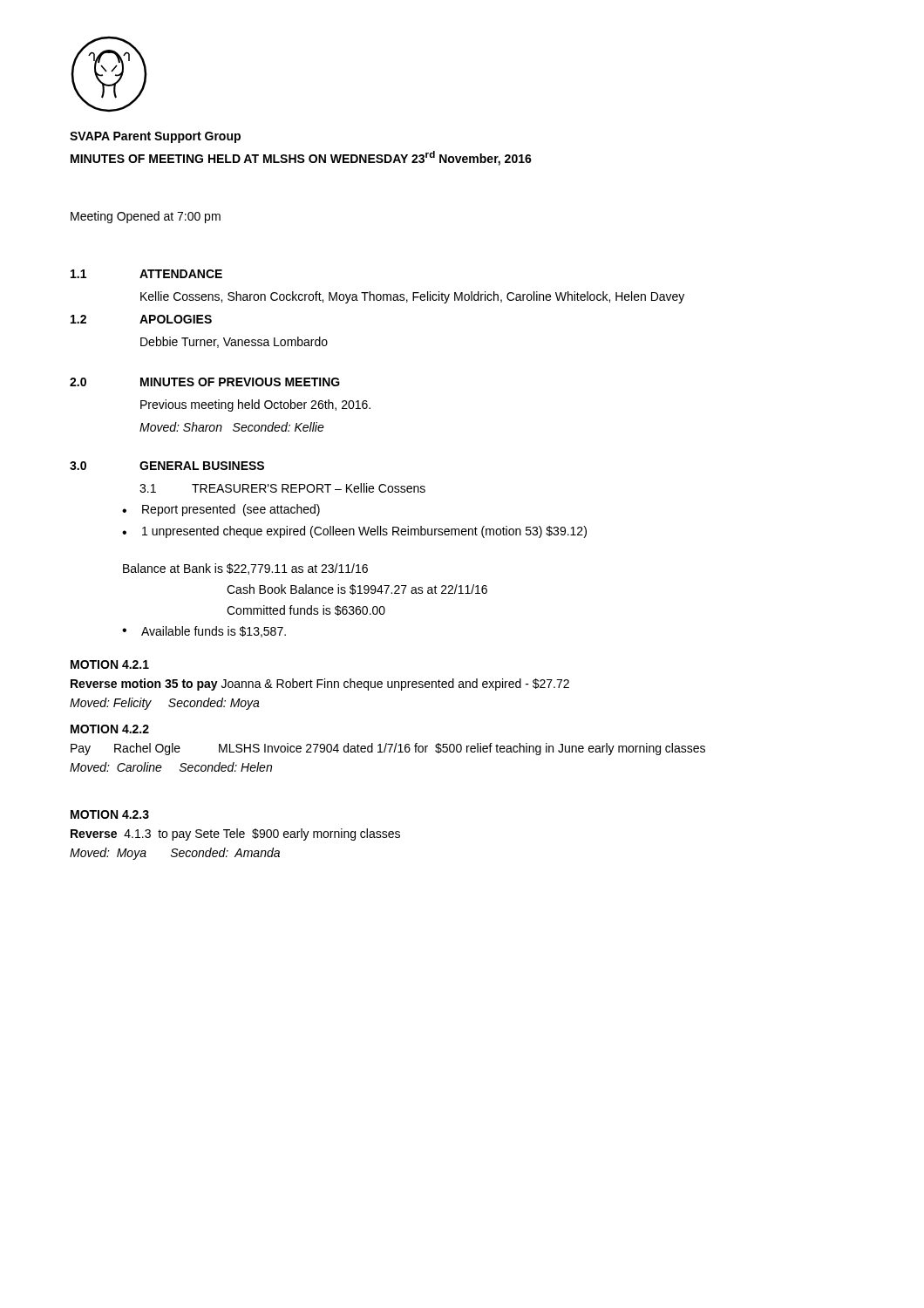
Task: Locate the passage starting "MOTION 4.2.2"
Action: tap(109, 729)
